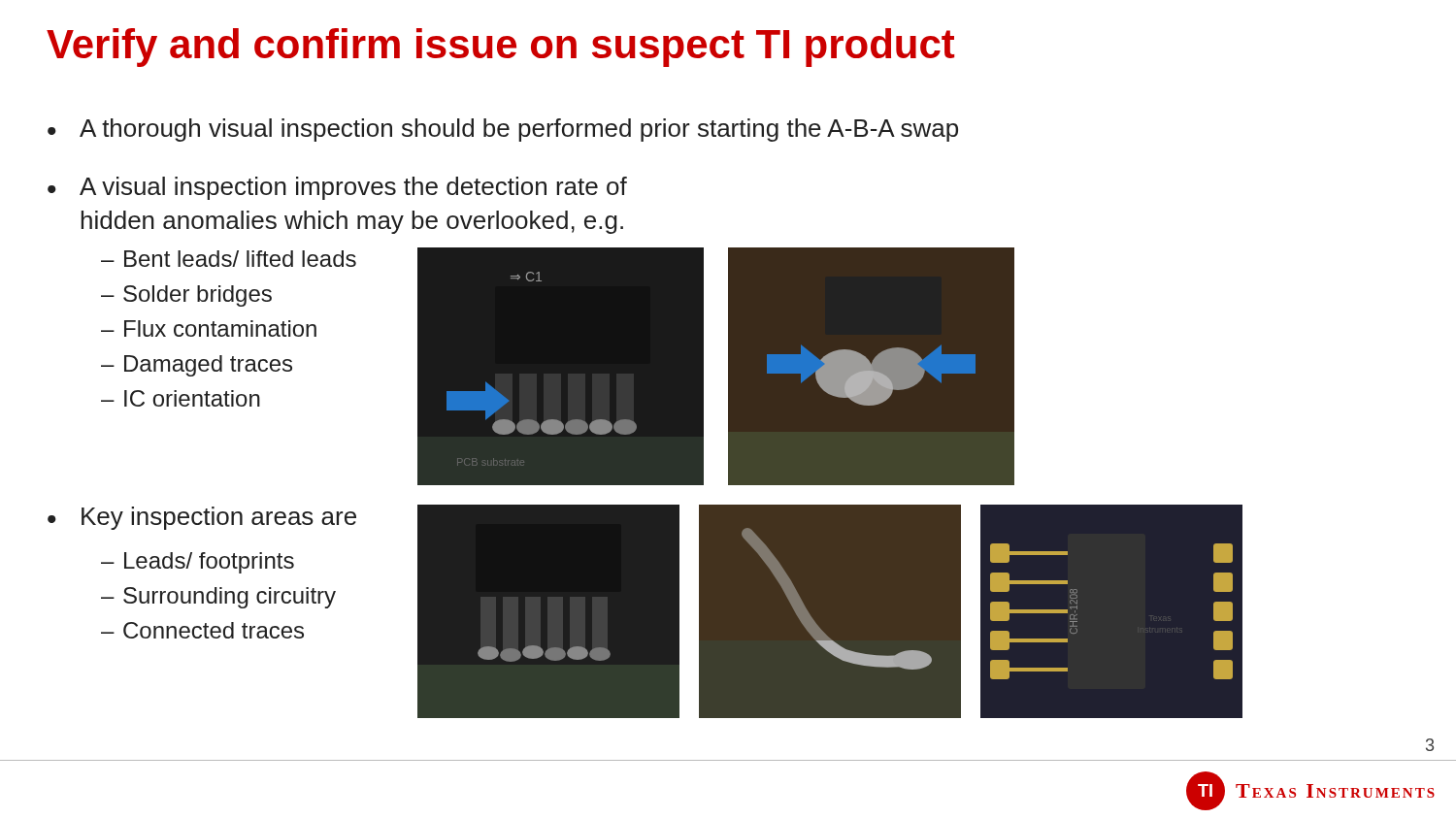Click on the list item containing "• A visual inspection improves the detection rate"
The image size is (1456, 819).
(x=337, y=188)
